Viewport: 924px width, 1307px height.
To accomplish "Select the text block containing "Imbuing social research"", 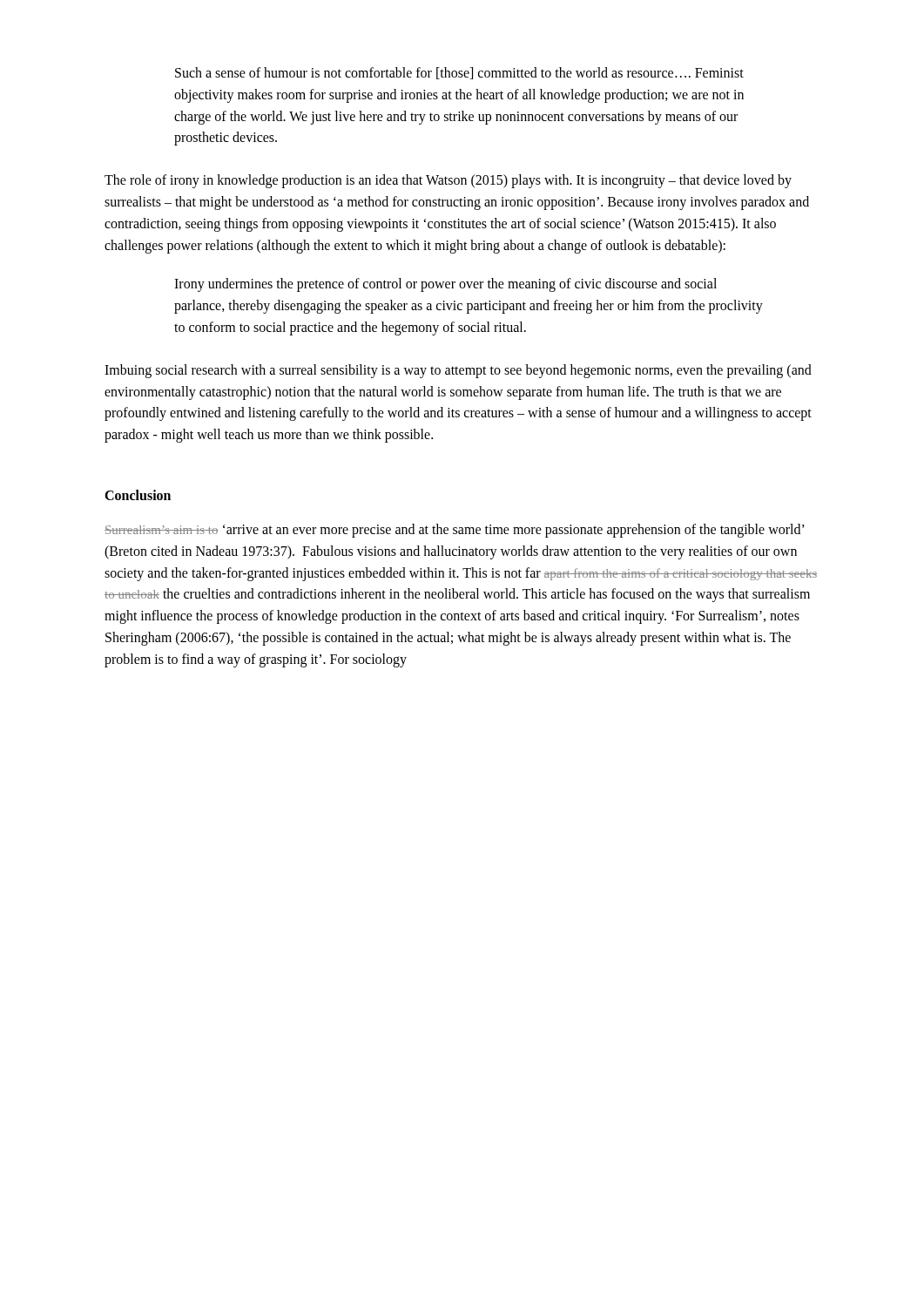I will click(462, 403).
